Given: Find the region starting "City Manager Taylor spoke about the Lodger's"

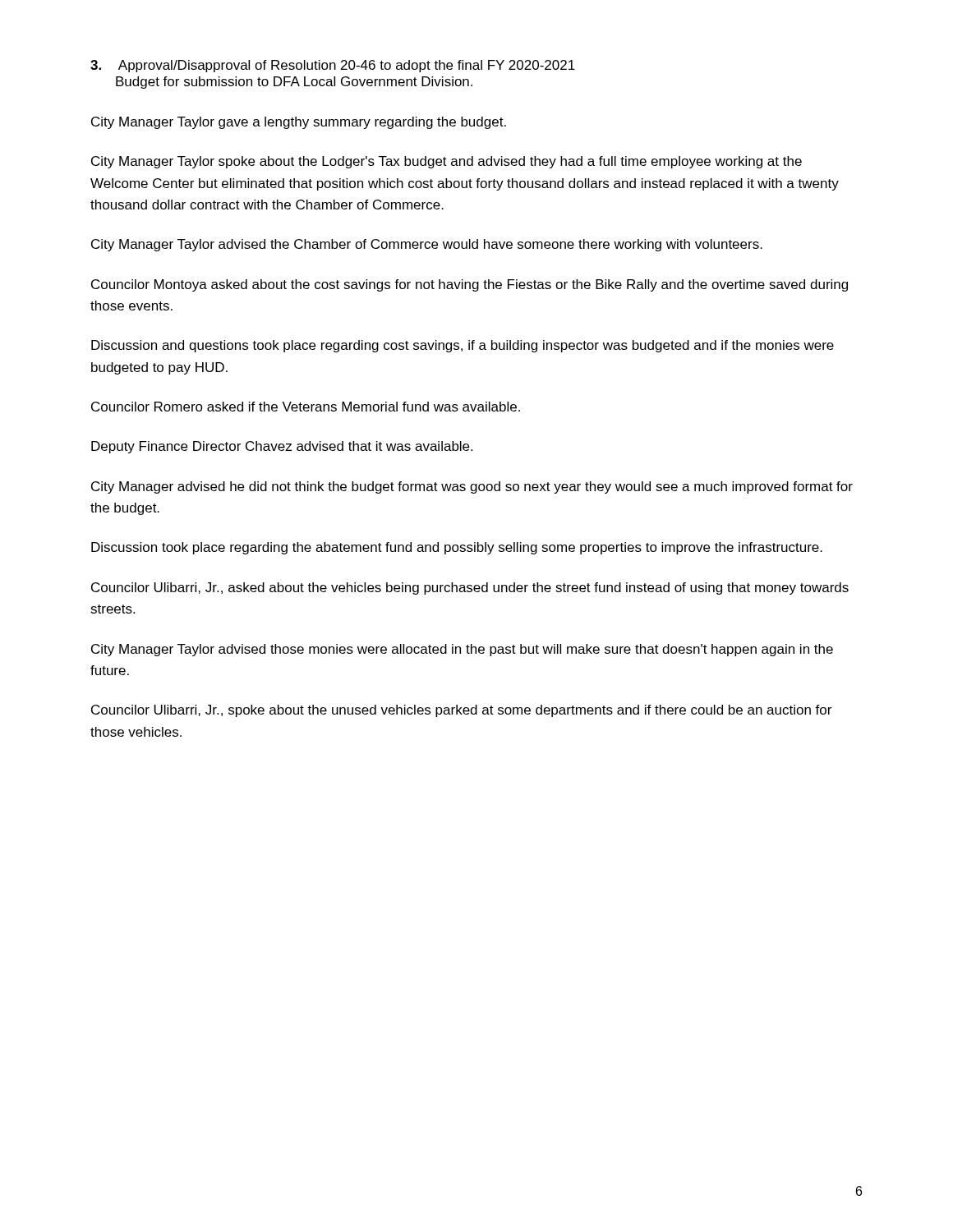Looking at the screenshot, I should pos(464,183).
